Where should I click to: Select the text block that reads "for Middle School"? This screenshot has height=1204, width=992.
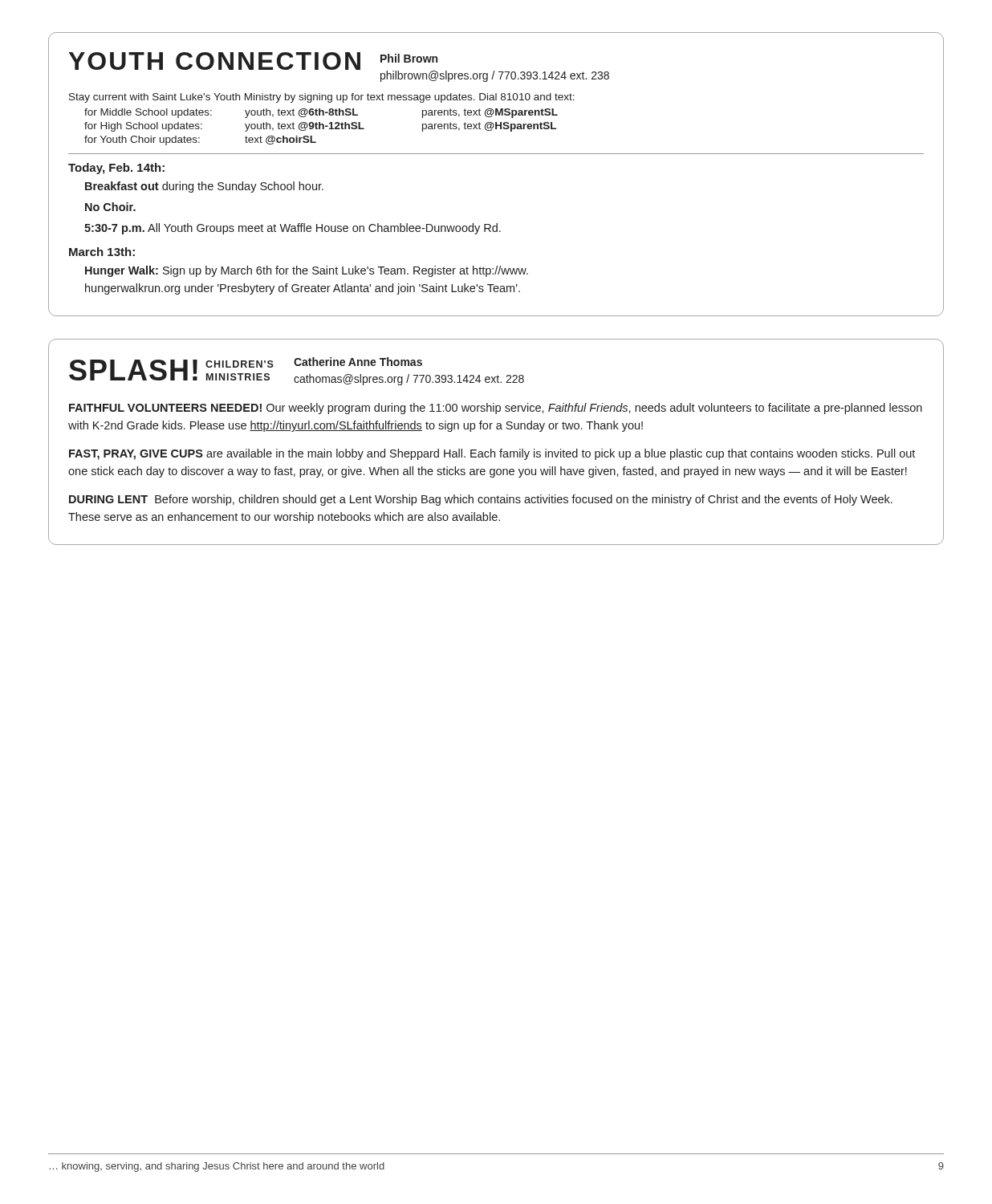pos(345,126)
